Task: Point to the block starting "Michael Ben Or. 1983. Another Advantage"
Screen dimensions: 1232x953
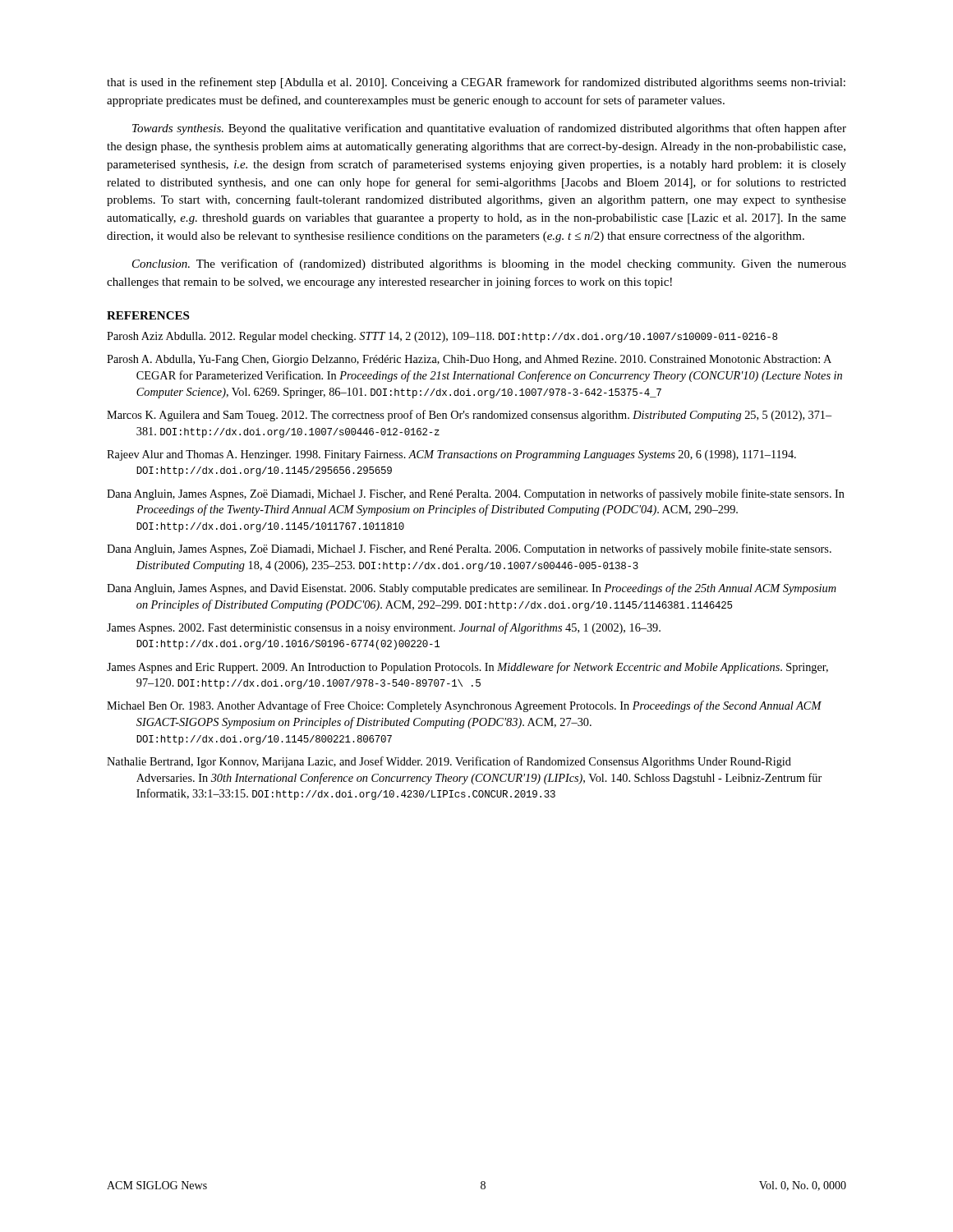Action: [x=464, y=722]
